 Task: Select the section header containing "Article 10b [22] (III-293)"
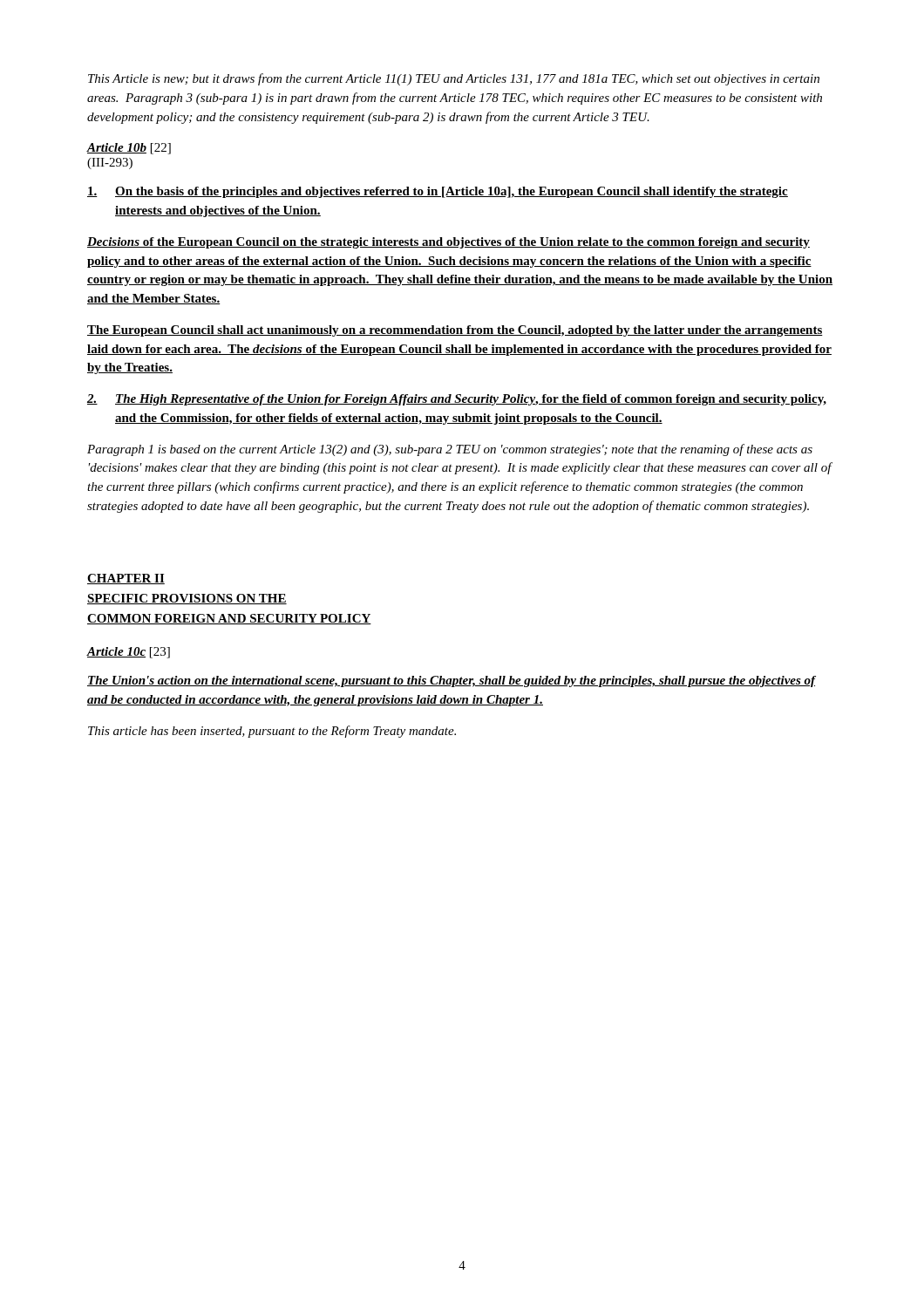coord(129,149)
